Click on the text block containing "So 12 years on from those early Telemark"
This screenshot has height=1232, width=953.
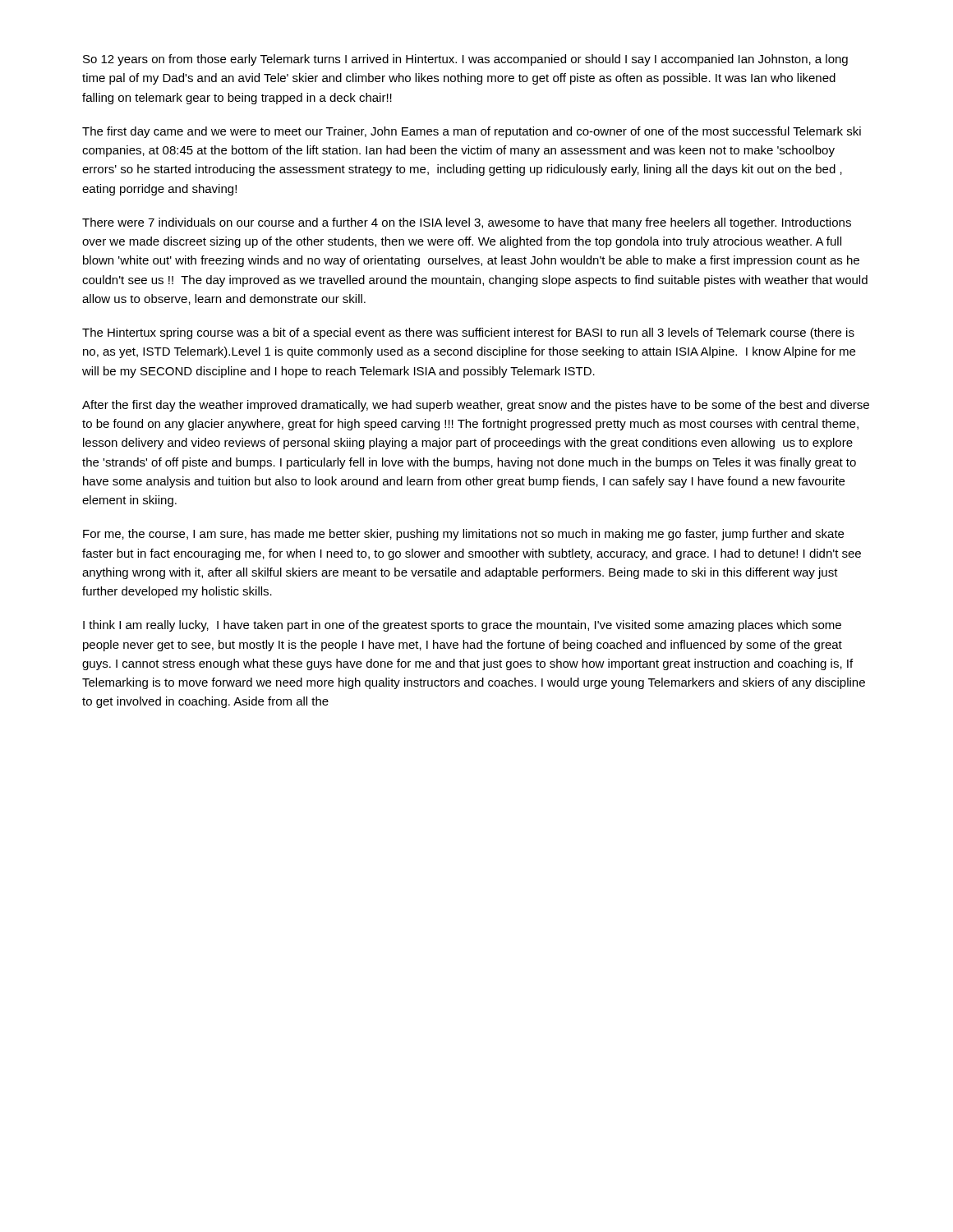[465, 78]
